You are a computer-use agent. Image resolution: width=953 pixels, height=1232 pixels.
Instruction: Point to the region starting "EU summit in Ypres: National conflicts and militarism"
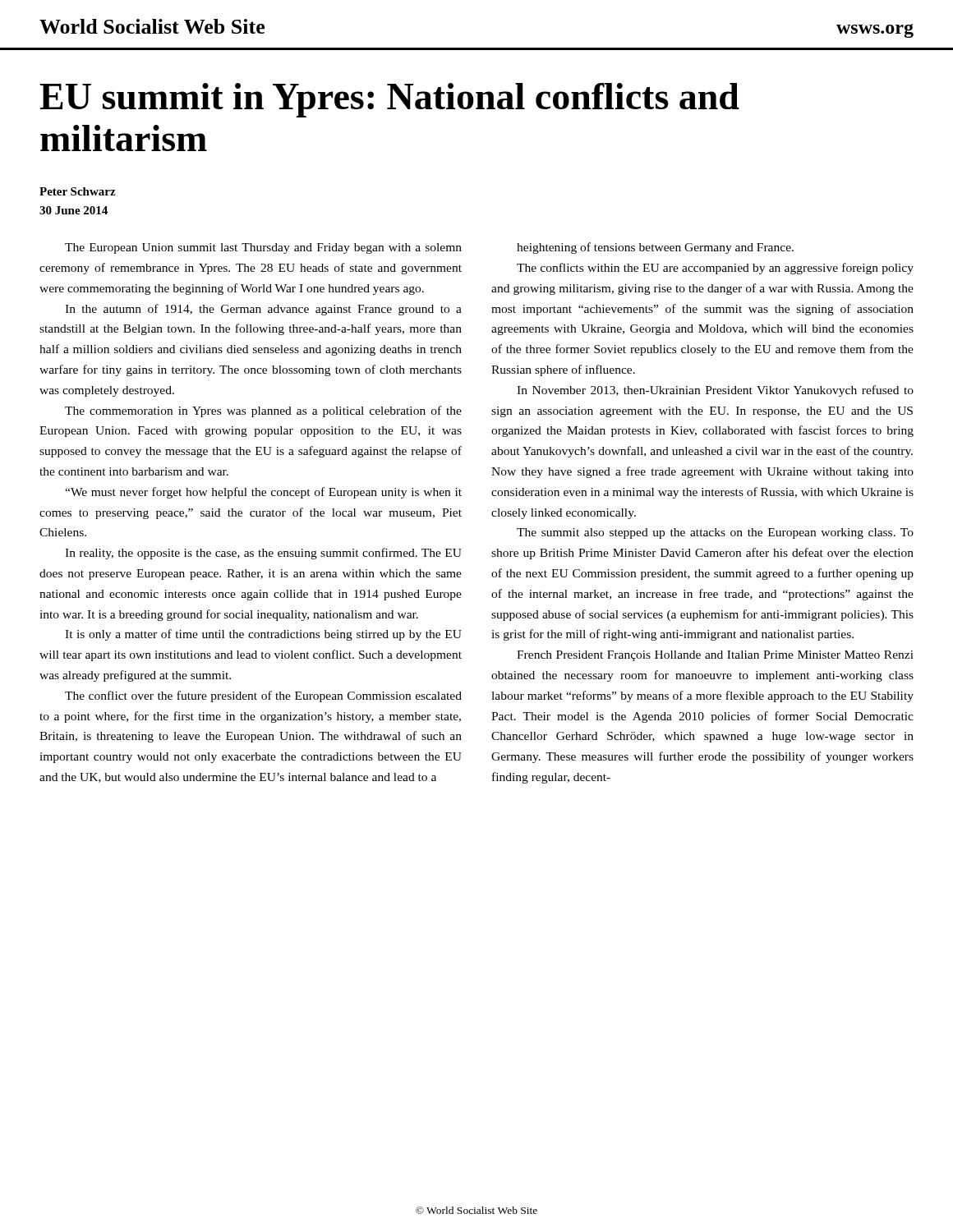pyautogui.click(x=476, y=118)
